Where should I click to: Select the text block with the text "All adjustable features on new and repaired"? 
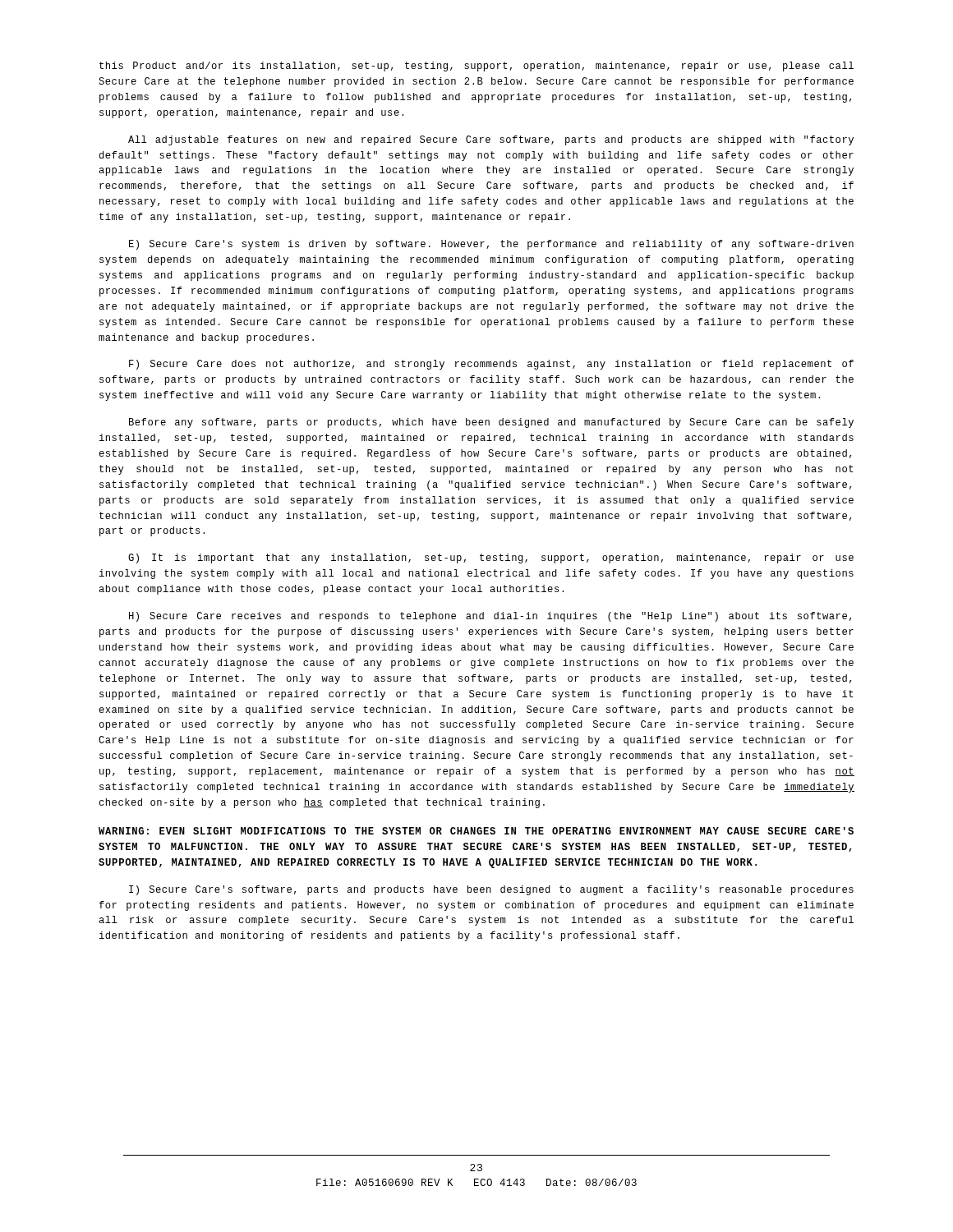476,179
